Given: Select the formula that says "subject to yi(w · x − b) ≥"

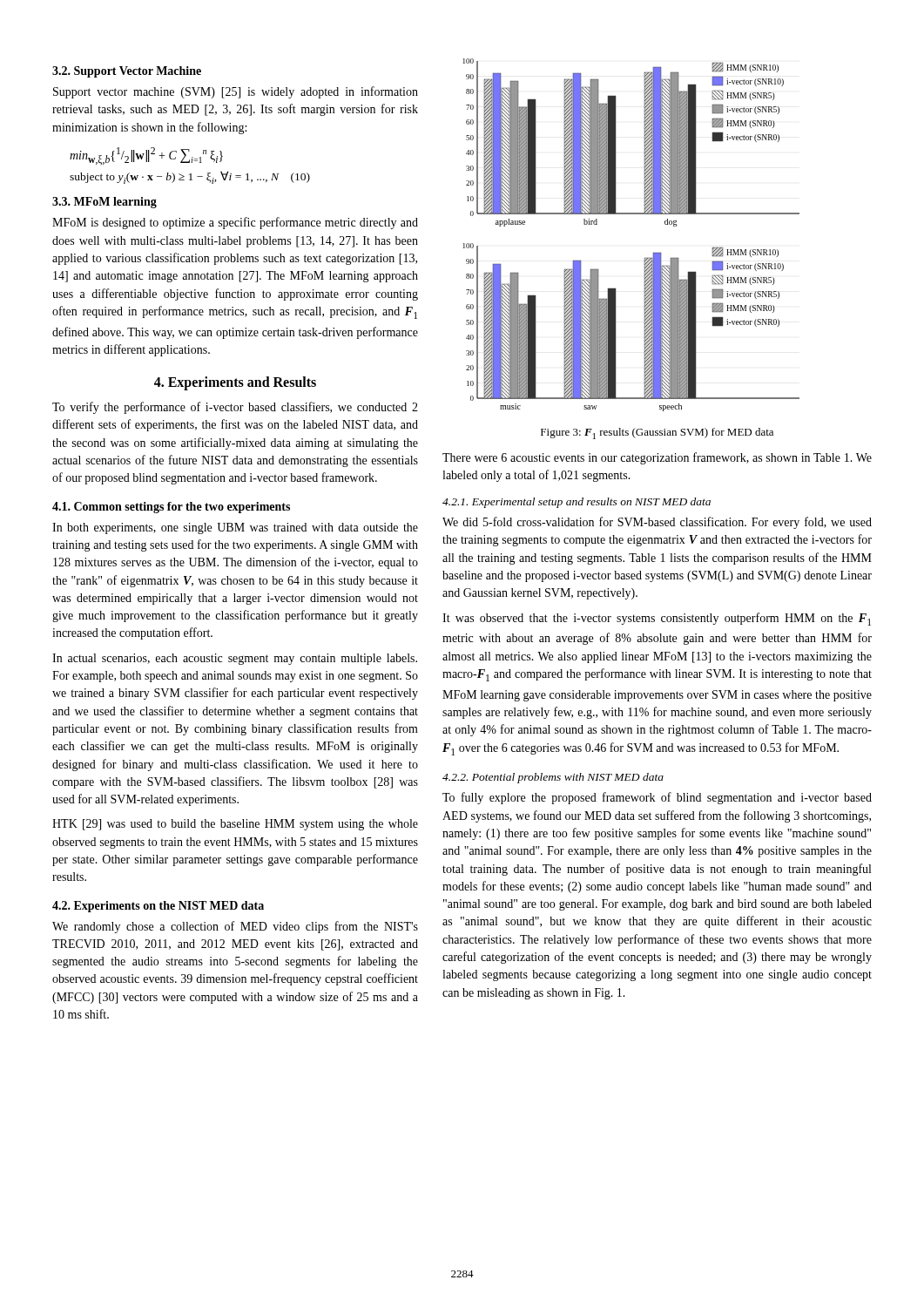Looking at the screenshot, I should pyautogui.click(x=190, y=177).
